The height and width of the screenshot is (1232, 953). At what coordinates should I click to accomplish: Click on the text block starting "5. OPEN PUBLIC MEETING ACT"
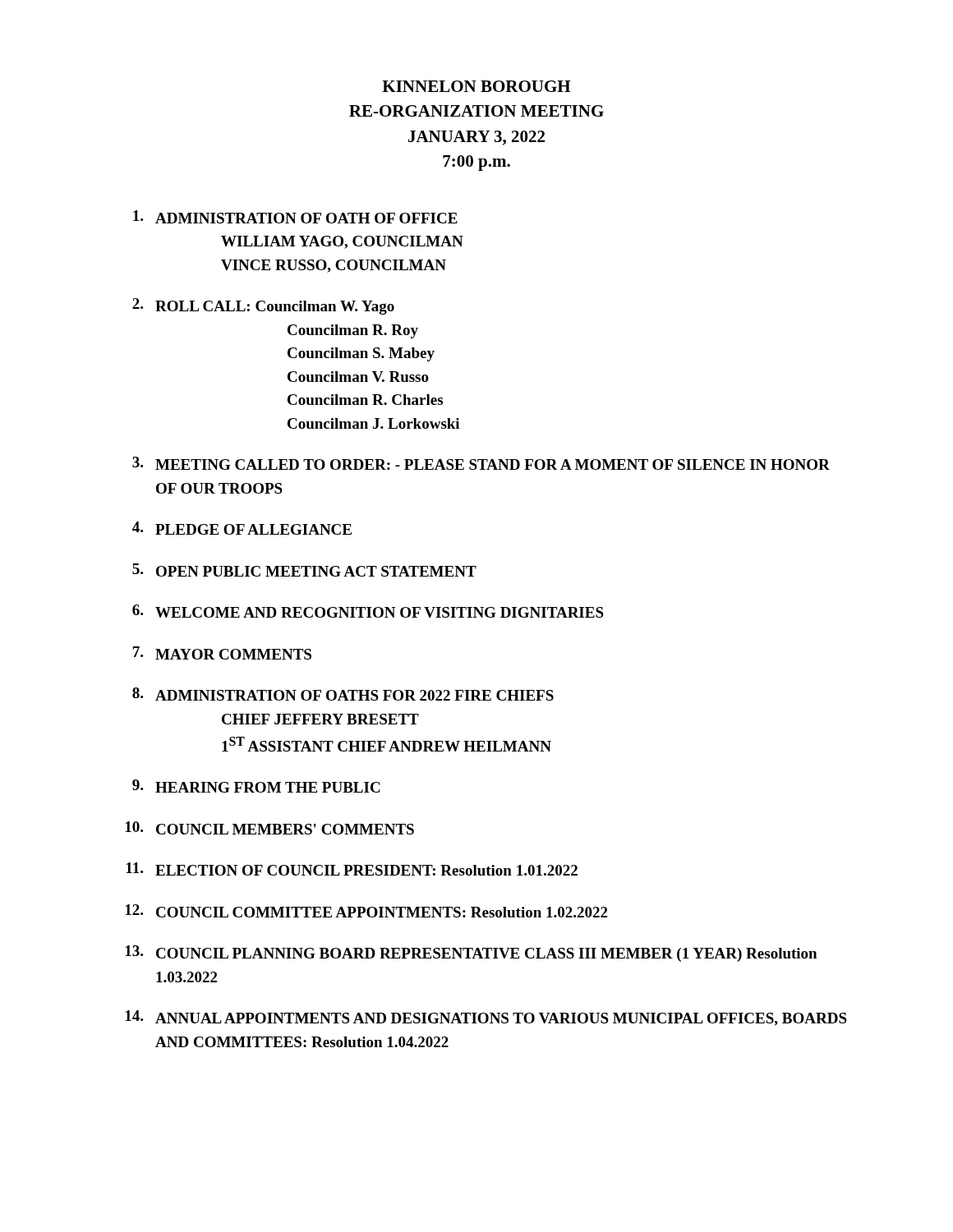476,572
